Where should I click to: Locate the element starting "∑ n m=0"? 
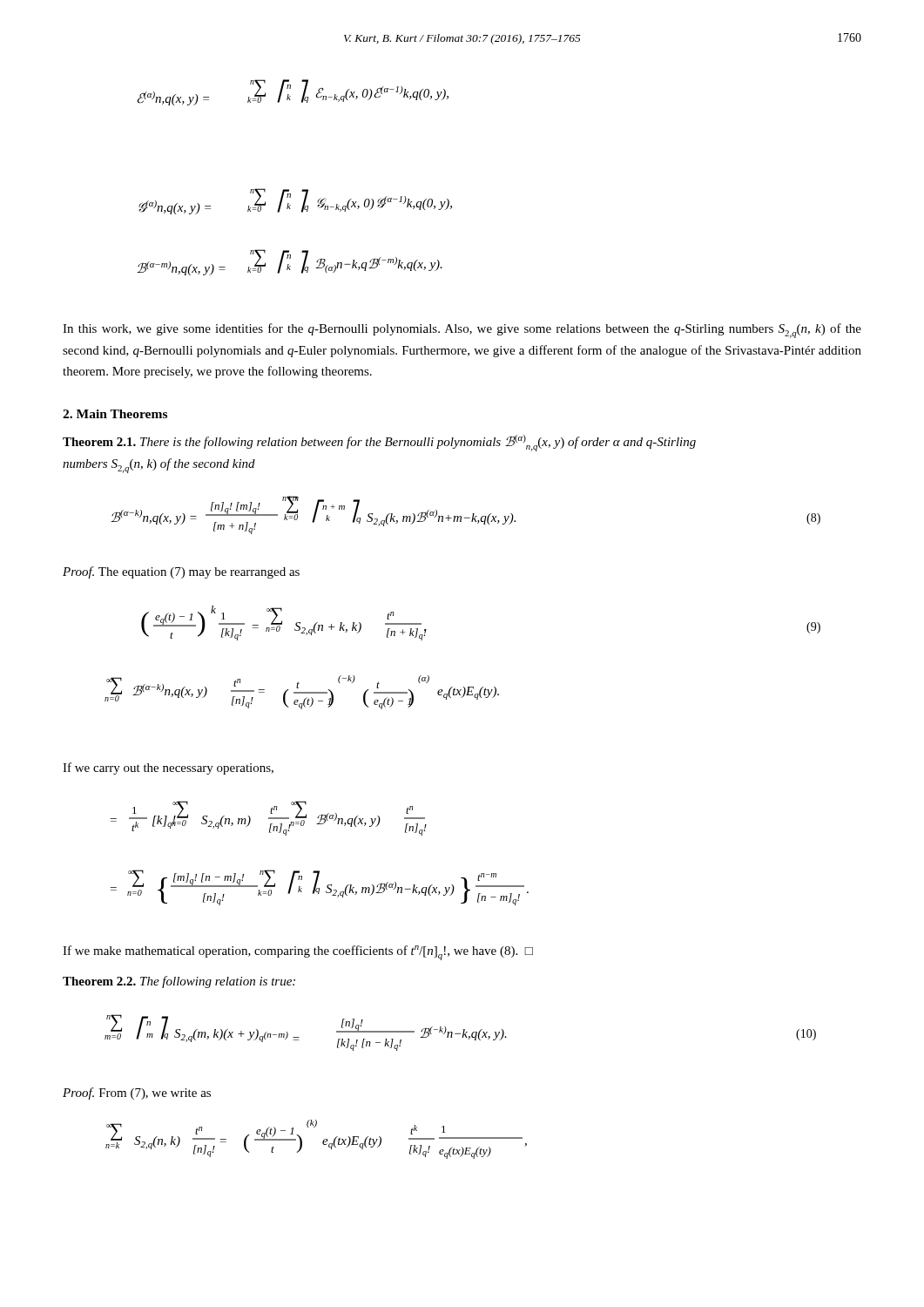462,1036
